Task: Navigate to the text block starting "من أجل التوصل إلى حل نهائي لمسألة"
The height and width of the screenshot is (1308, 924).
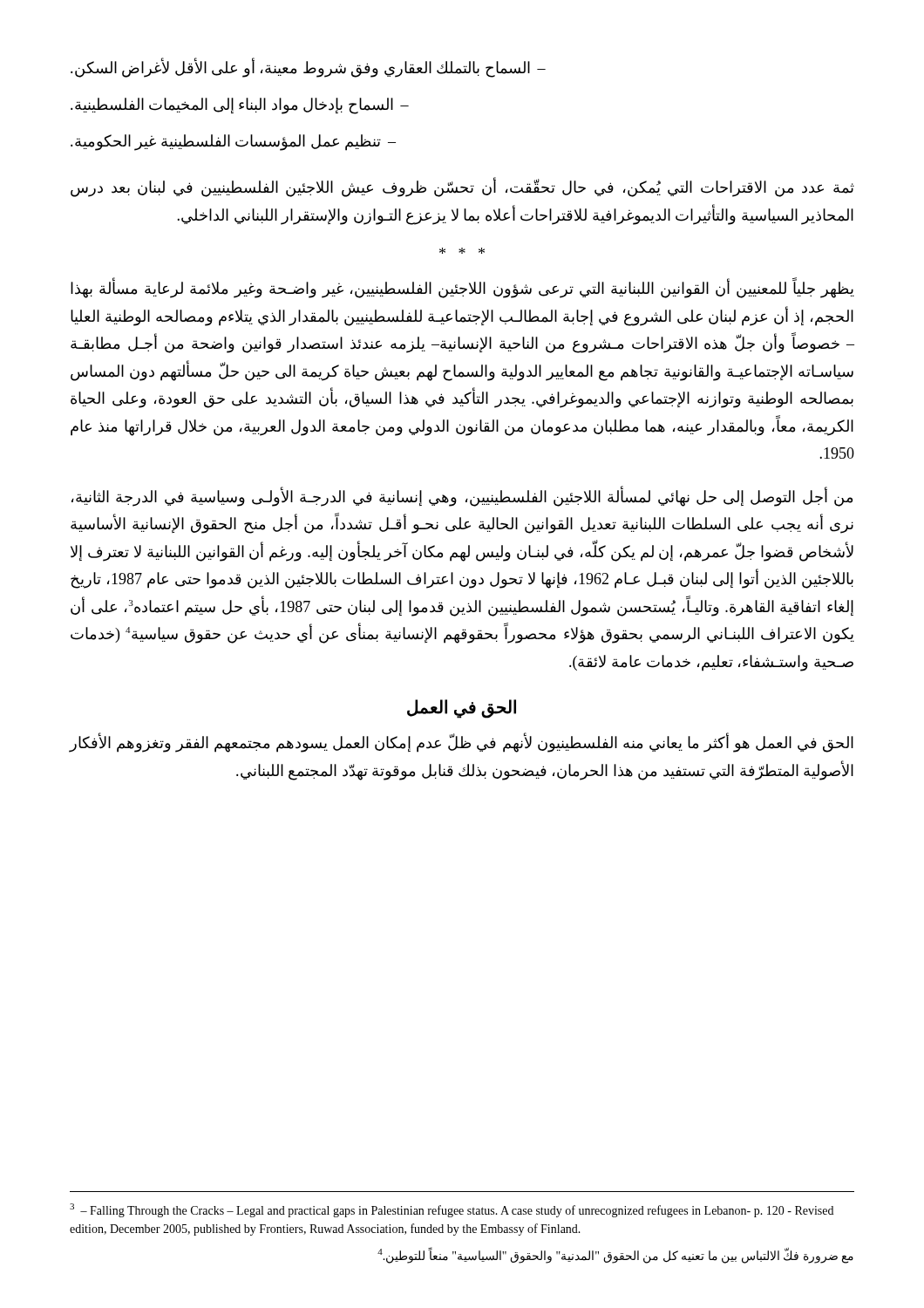Action: pyautogui.click(x=462, y=579)
